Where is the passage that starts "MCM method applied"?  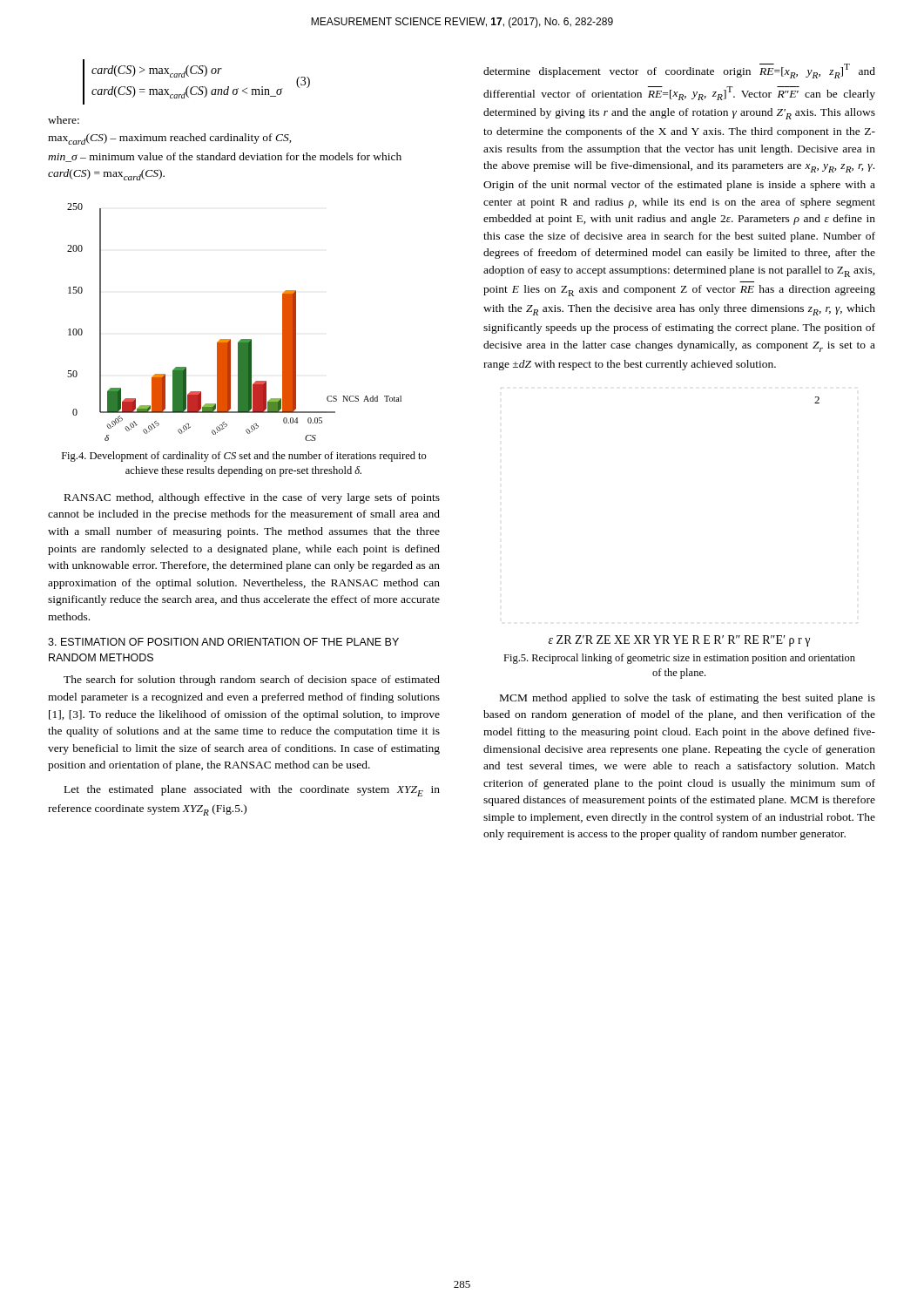coord(679,766)
